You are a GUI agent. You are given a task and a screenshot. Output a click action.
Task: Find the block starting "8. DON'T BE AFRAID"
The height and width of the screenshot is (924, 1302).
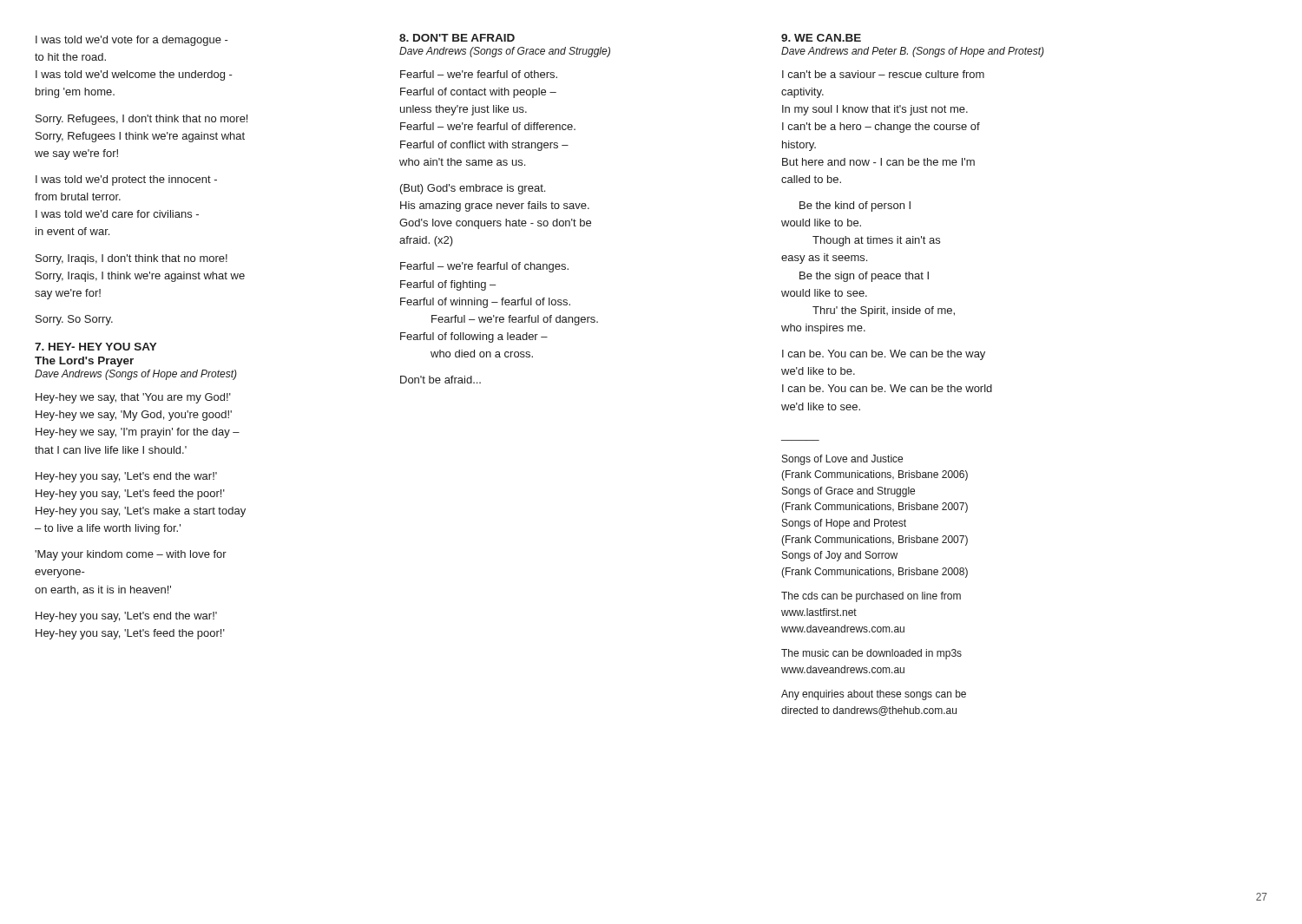(564, 38)
